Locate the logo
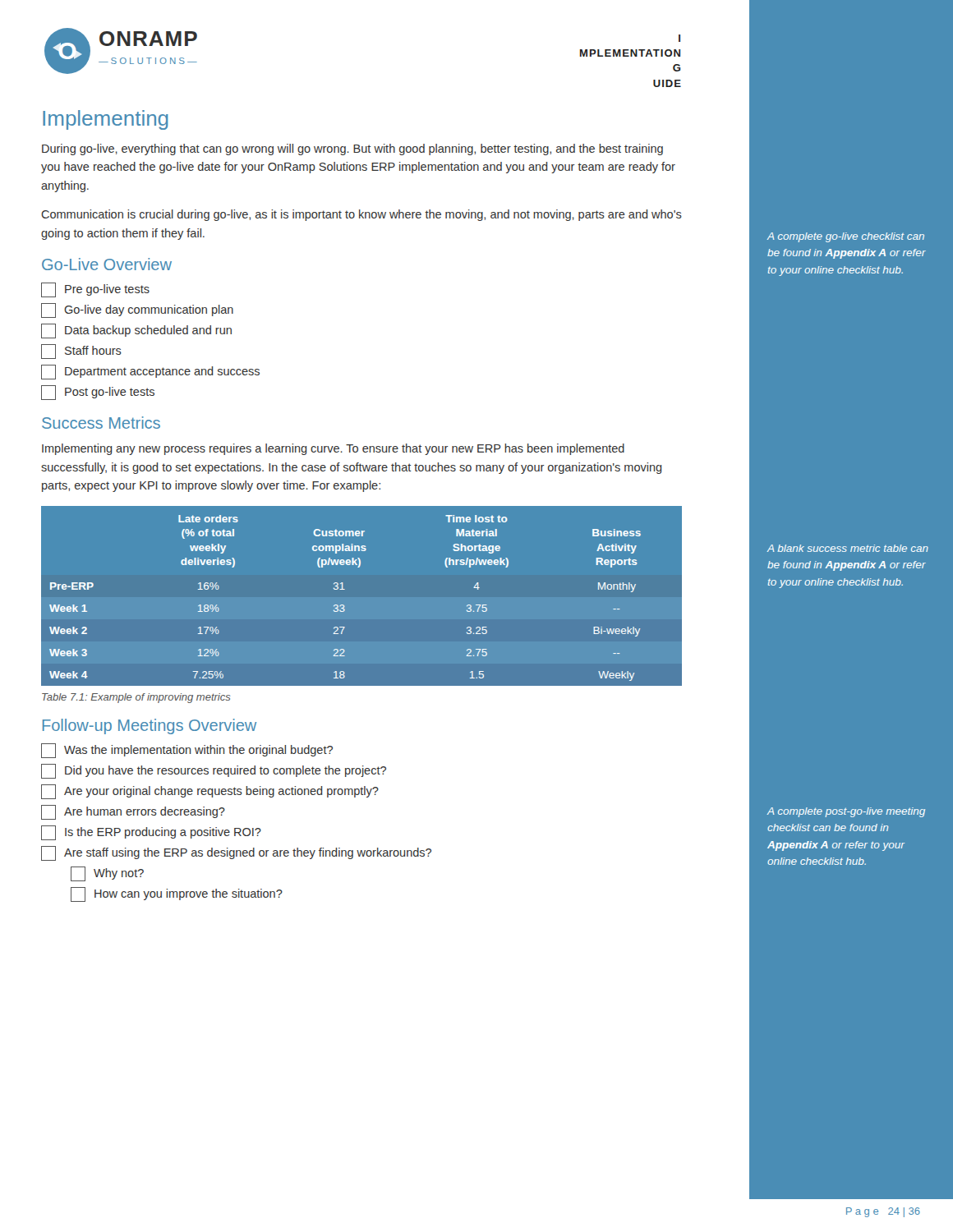The image size is (953, 1232). pyautogui.click(x=131, y=53)
